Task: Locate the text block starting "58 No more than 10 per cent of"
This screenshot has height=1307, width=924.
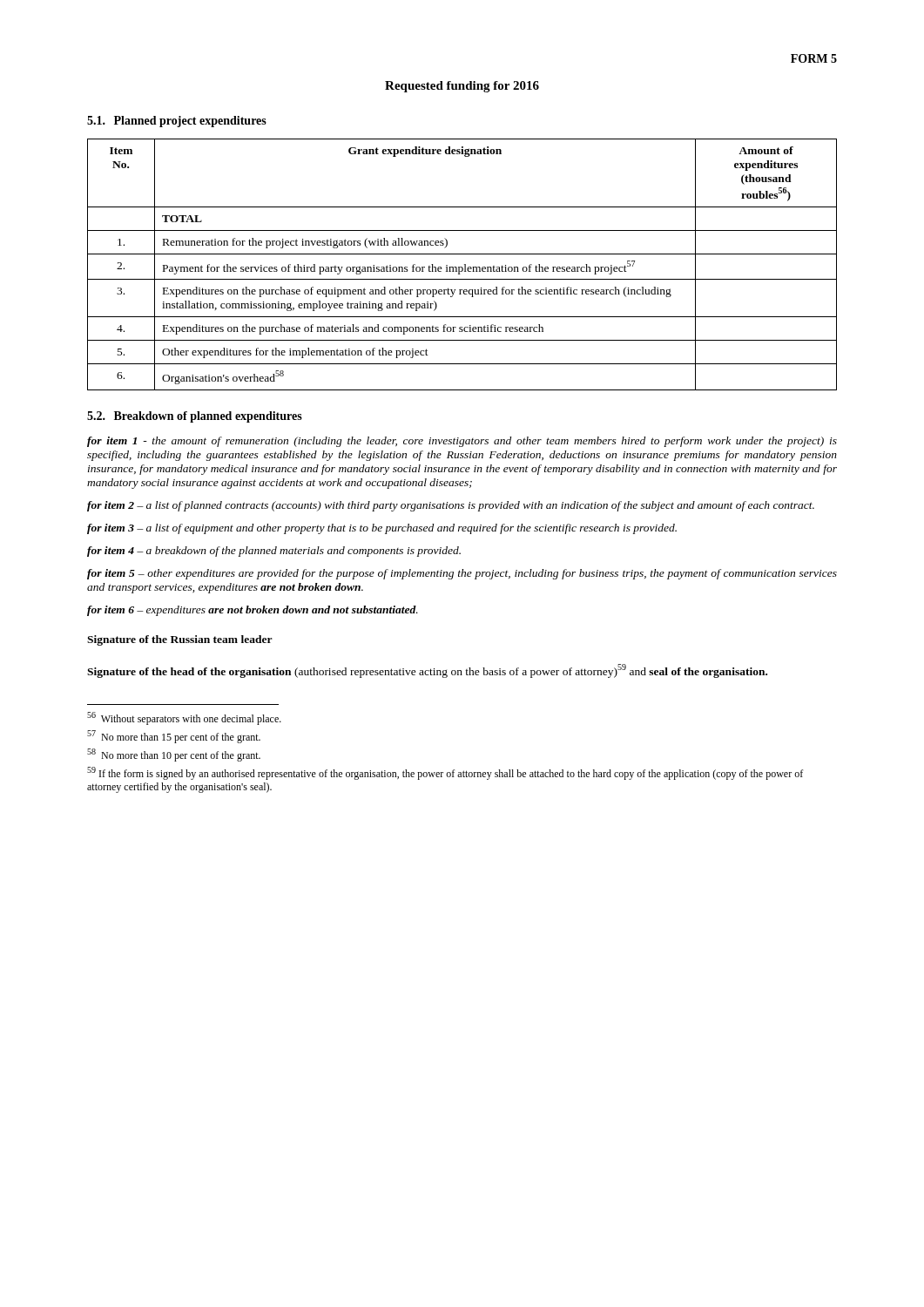Action: pos(174,754)
